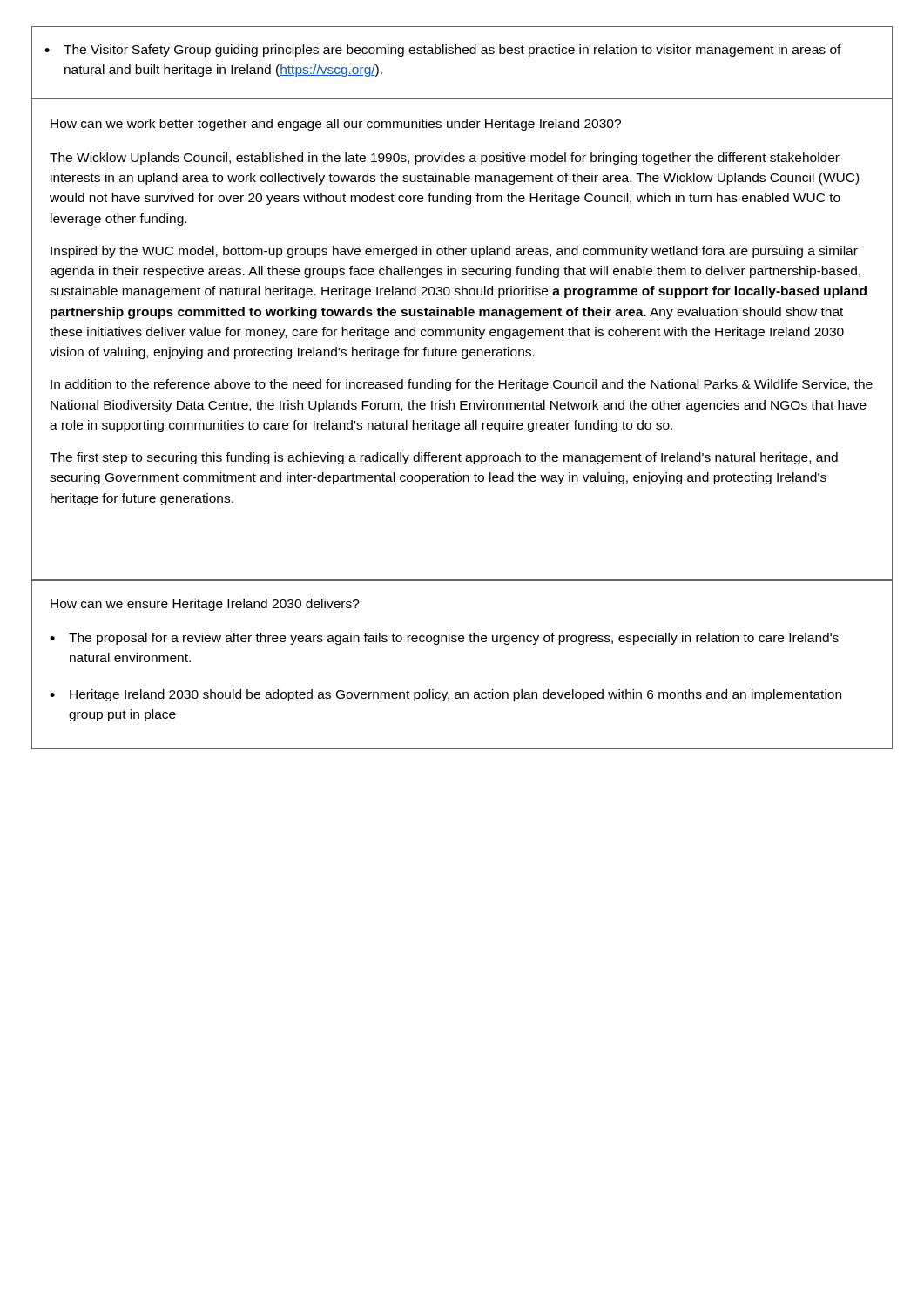The height and width of the screenshot is (1307, 924).
Task: Select the text block starting "The Wicklow Uplands"
Action: [x=462, y=188]
